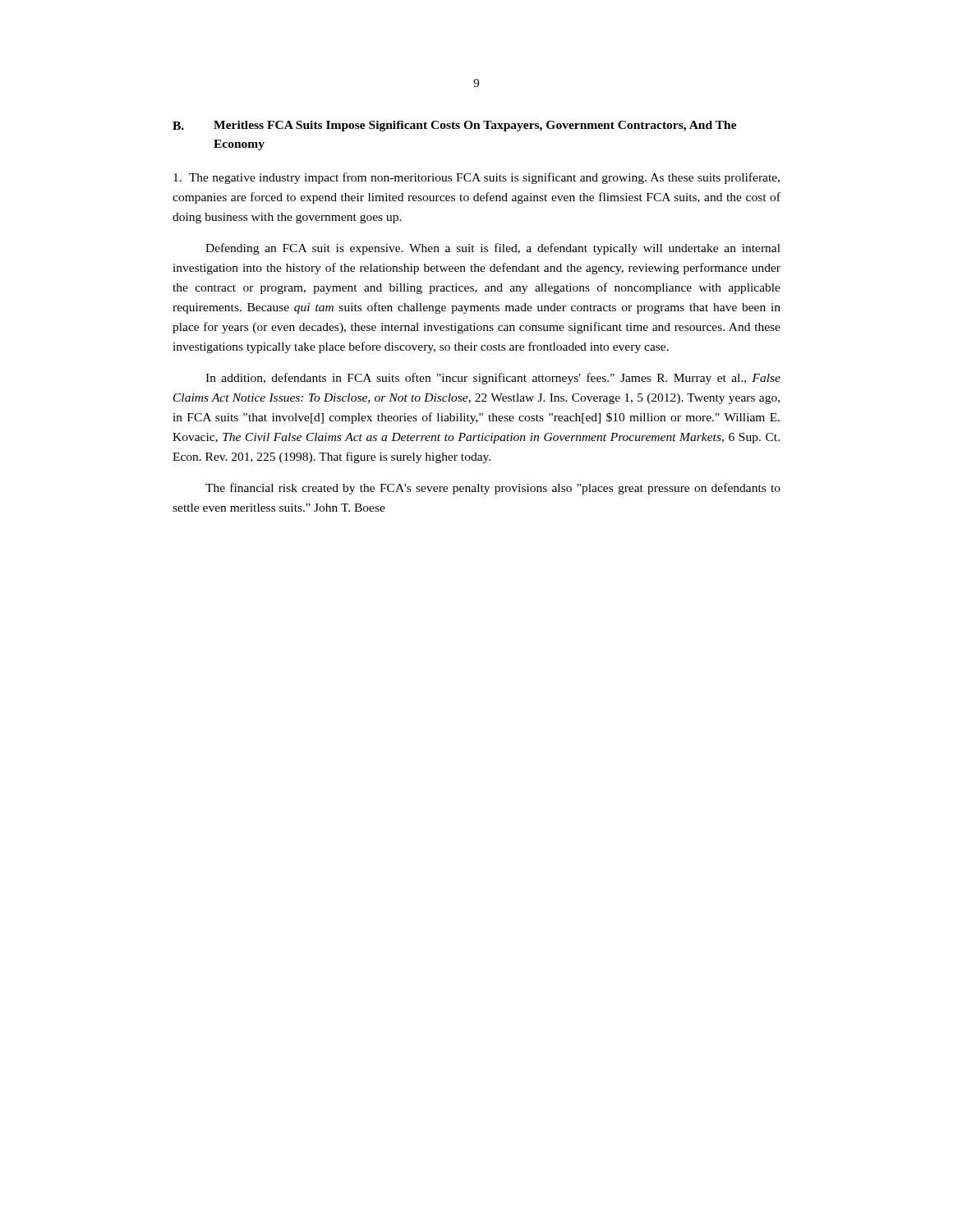The image size is (953, 1232).
Task: Click the passage that begins "In addition, defendants in FCA suits often"
Action: tap(476, 417)
